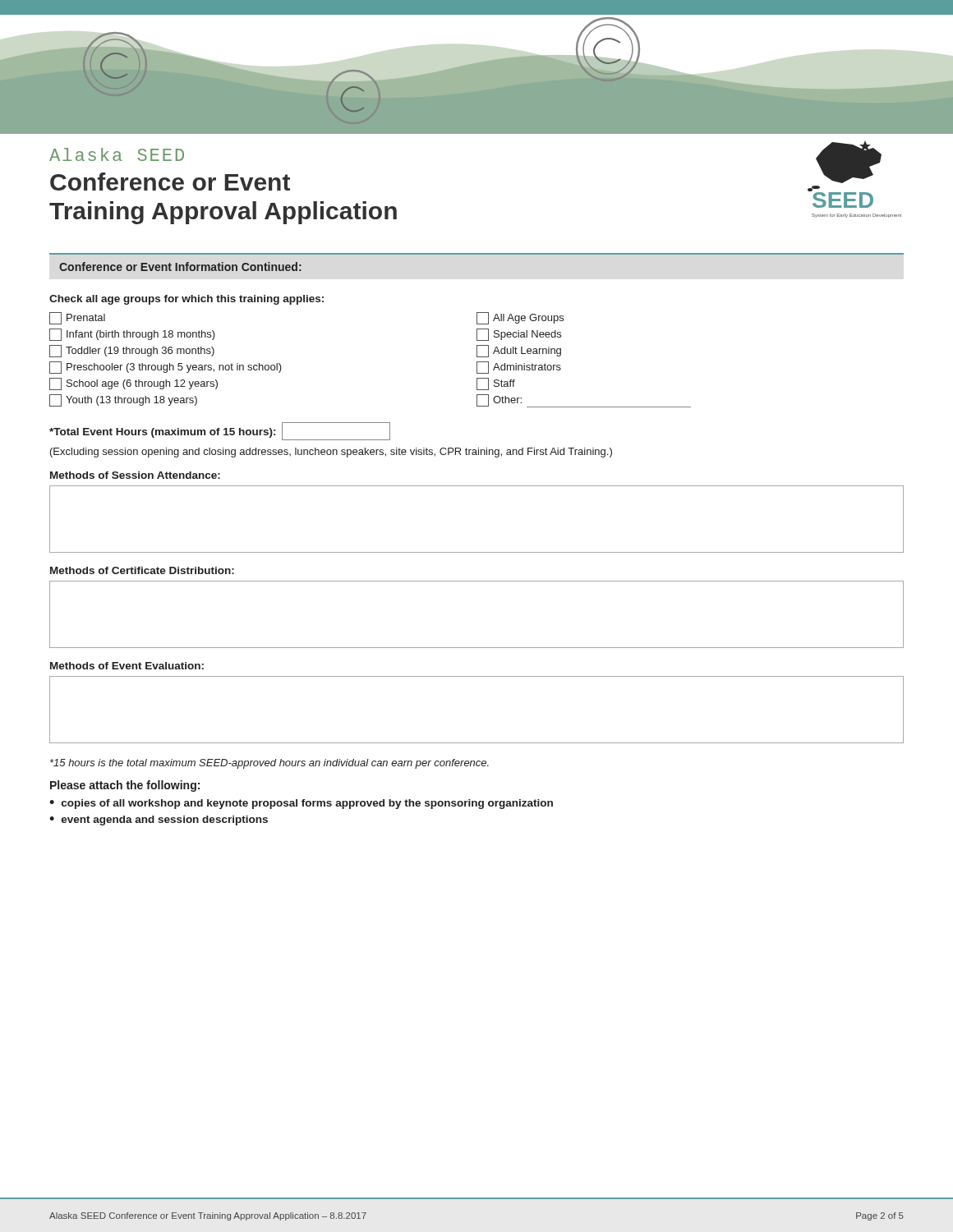This screenshot has height=1232, width=953.
Task: Click on the logo
Action: point(854,185)
